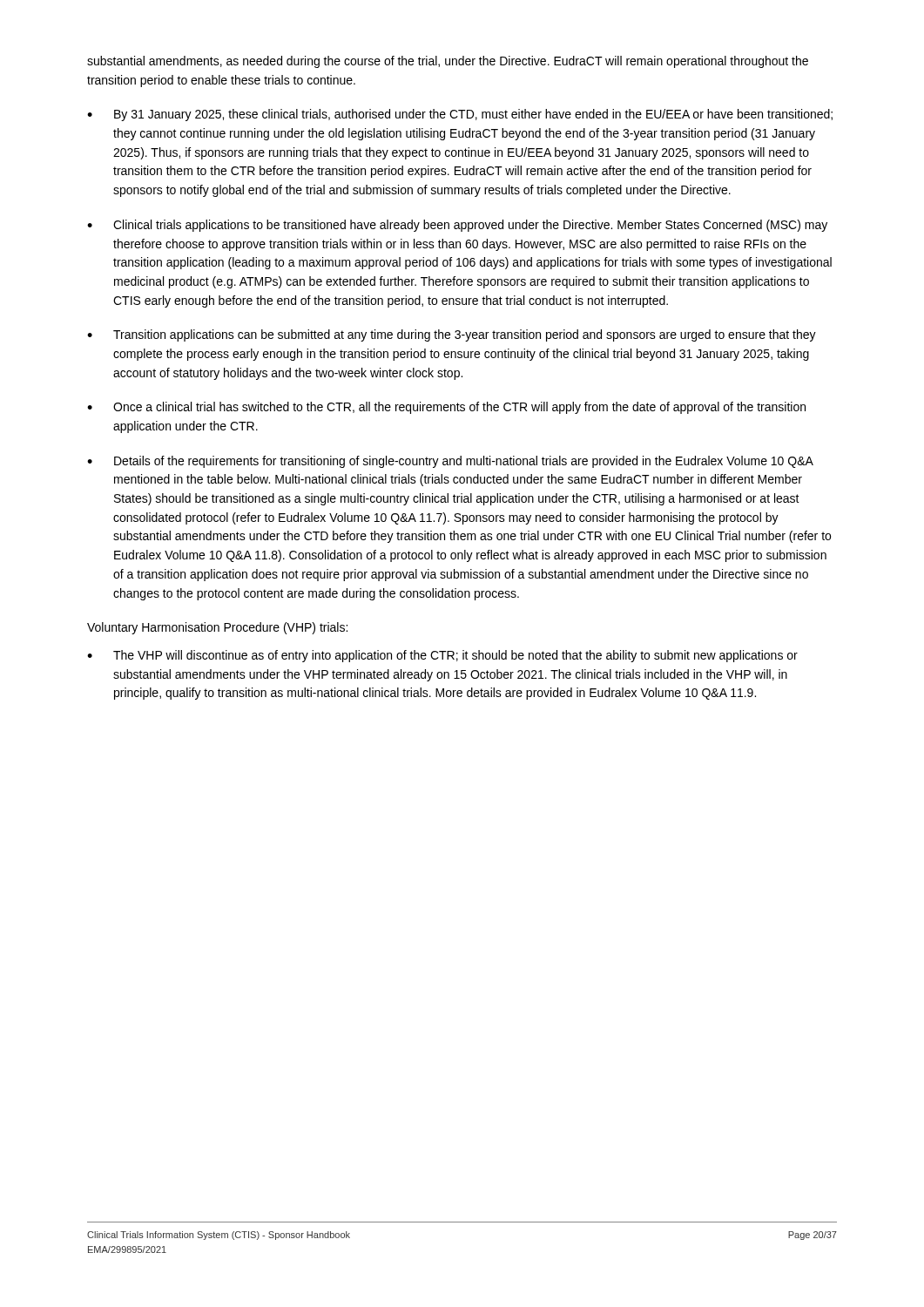Viewport: 924px width, 1307px height.
Task: Locate the block of text that opens with "• By 31 January 2025, these clinical trials,"
Action: click(462, 153)
